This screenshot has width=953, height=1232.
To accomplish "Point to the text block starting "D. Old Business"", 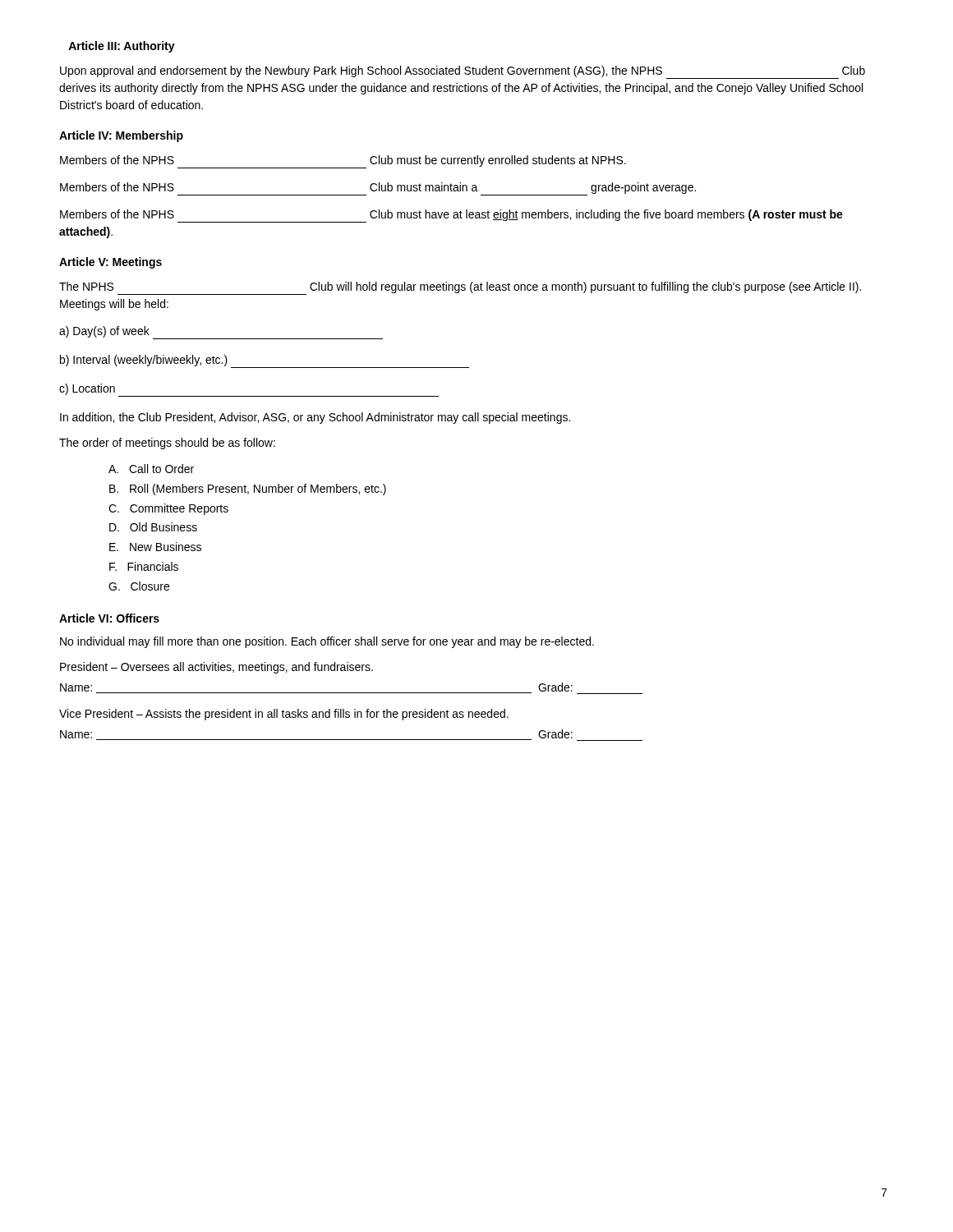I will [153, 528].
